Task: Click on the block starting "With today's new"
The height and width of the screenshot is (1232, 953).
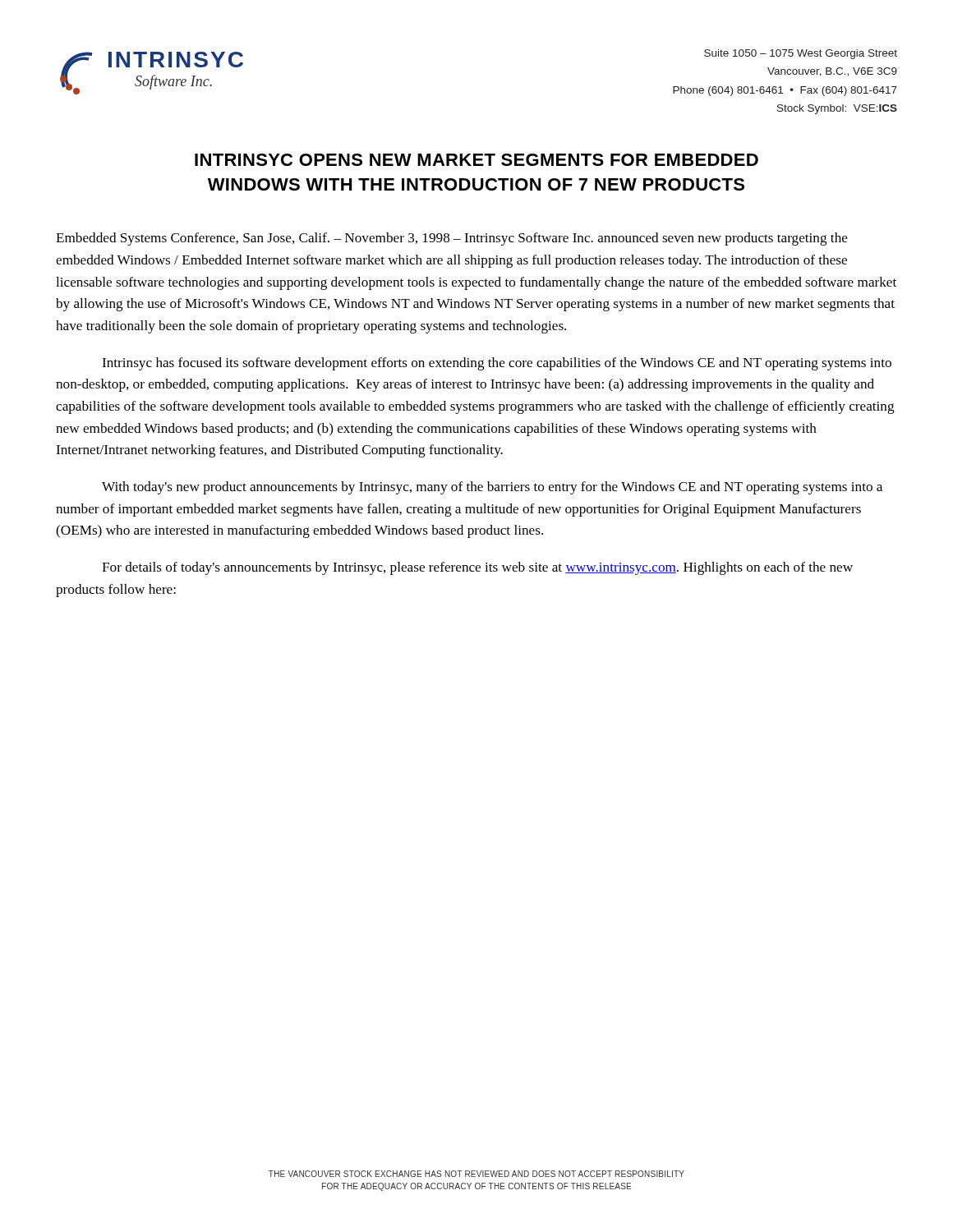Action: [469, 508]
